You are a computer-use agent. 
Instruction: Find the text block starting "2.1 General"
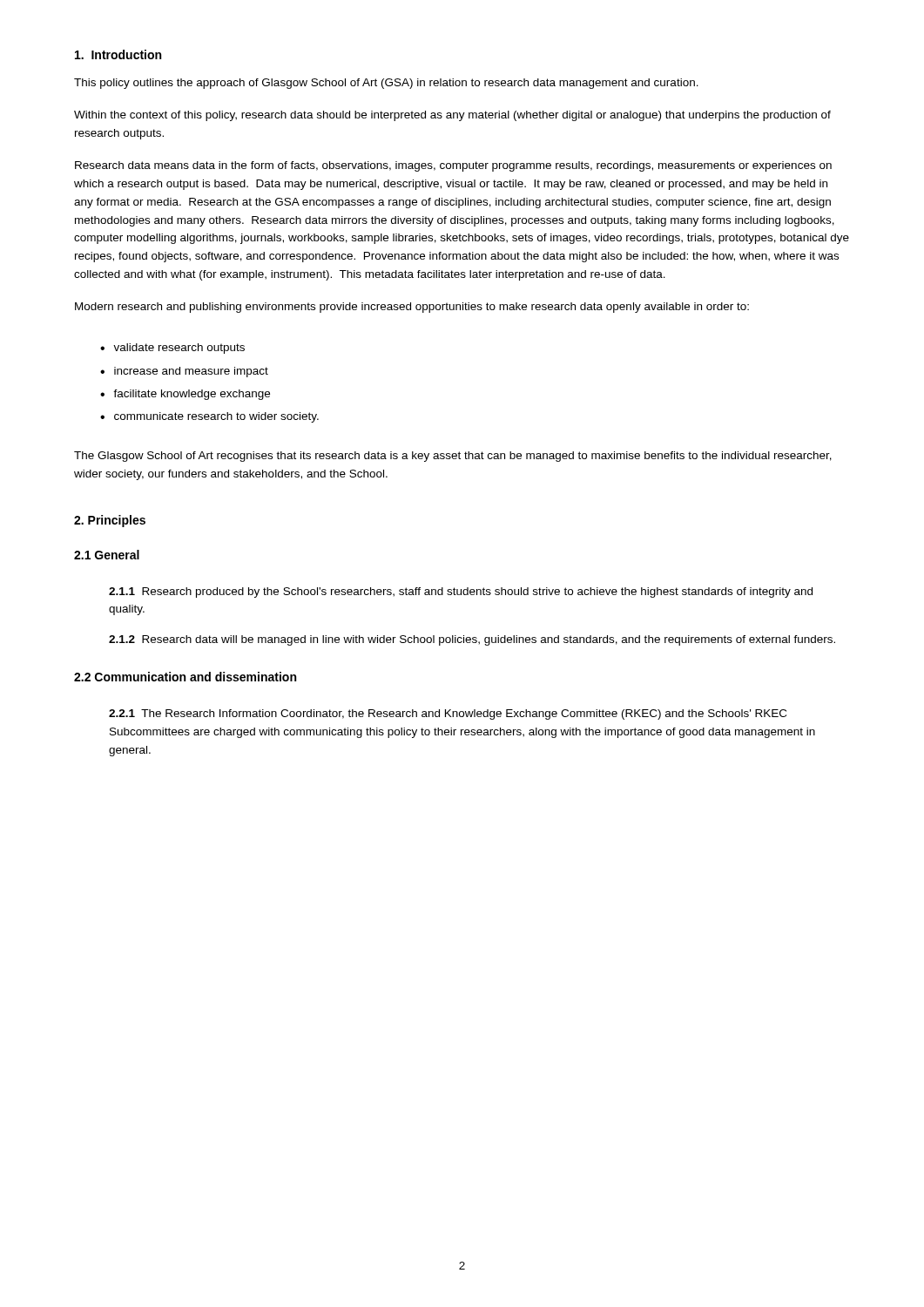click(107, 555)
